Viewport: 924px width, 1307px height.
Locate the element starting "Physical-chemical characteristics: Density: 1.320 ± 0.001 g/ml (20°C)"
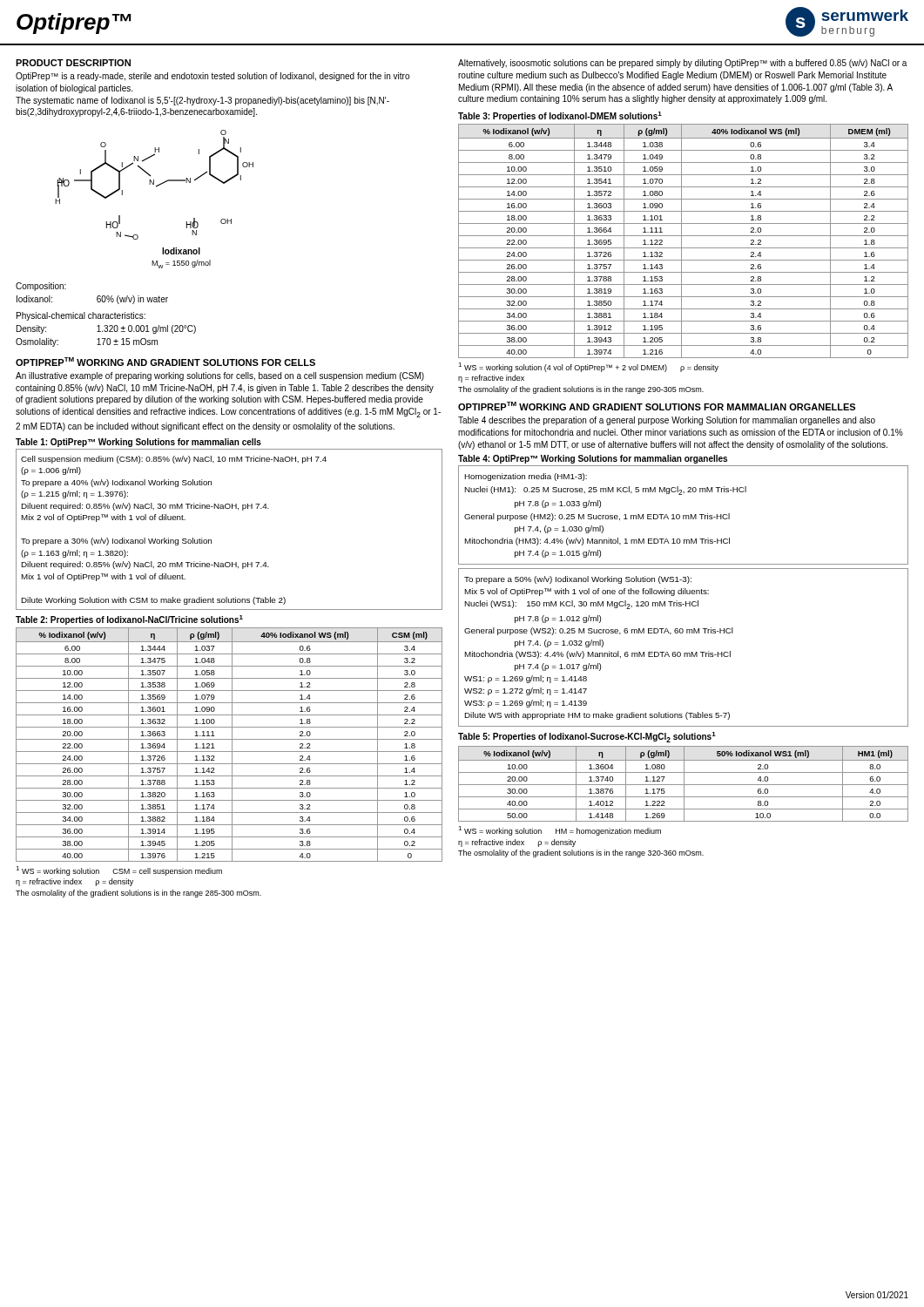click(x=106, y=330)
